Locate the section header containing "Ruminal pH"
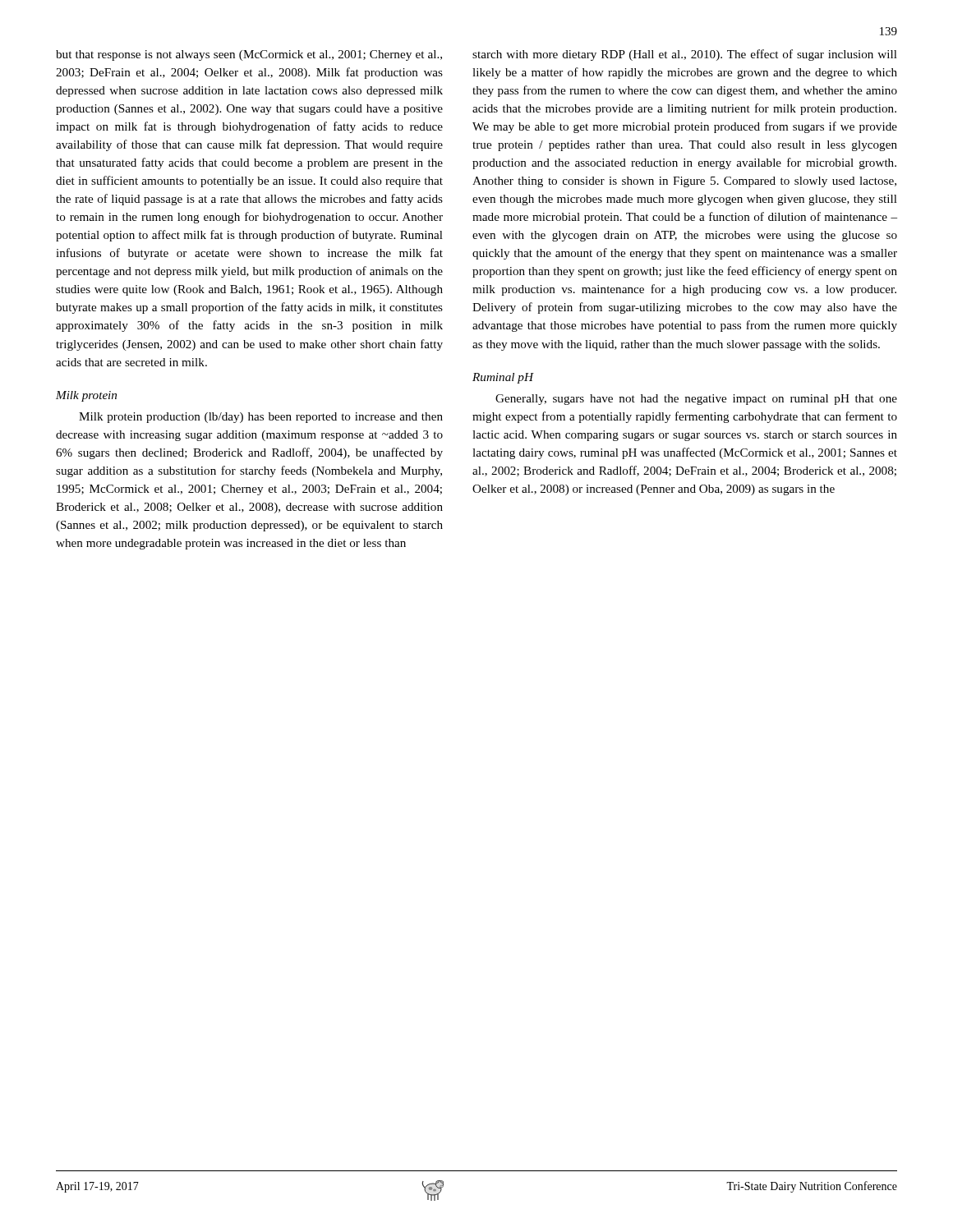Image resolution: width=953 pixels, height=1232 pixels. [x=503, y=376]
